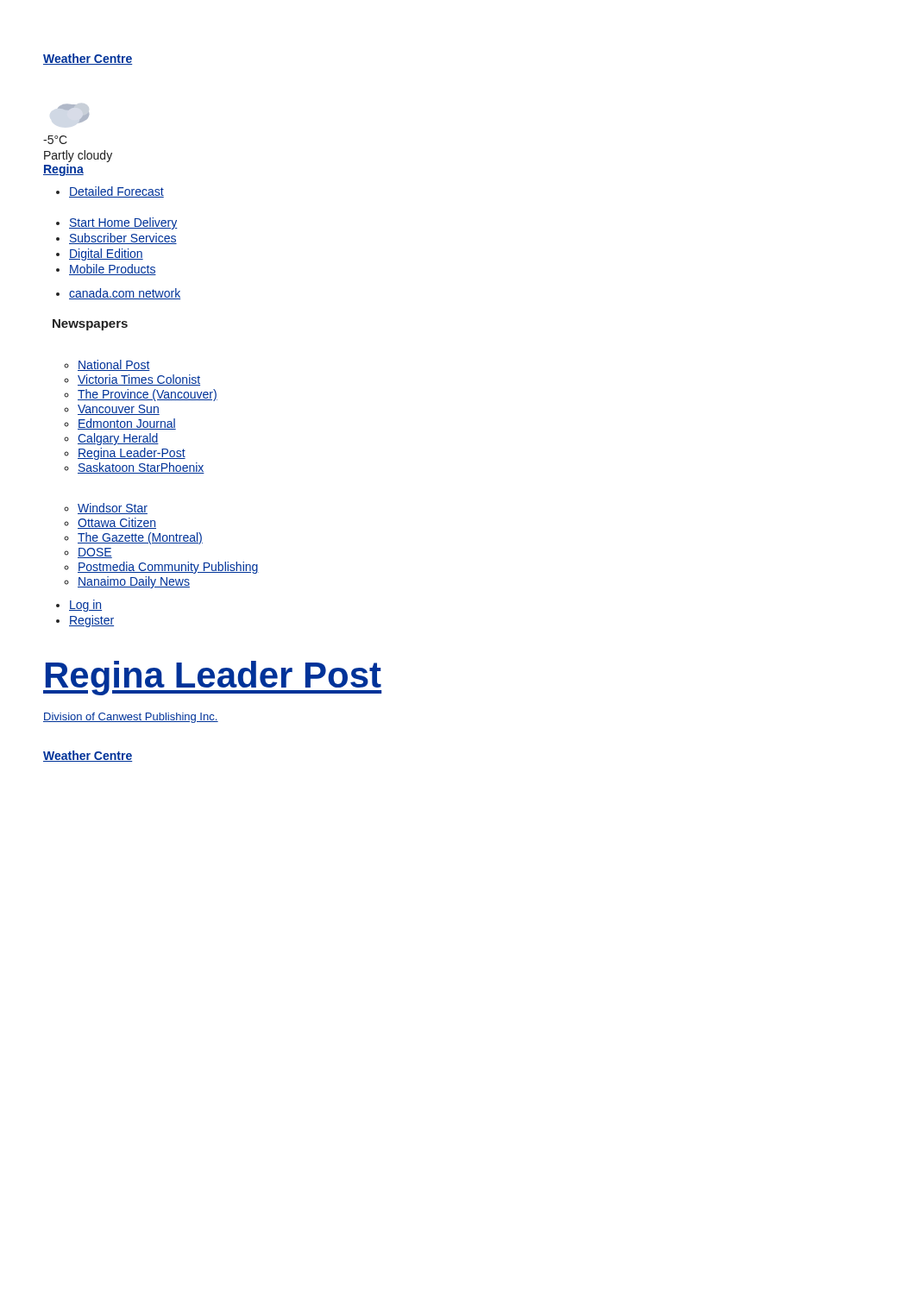
Task: Point to "Digital Edition"
Action: [106, 254]
